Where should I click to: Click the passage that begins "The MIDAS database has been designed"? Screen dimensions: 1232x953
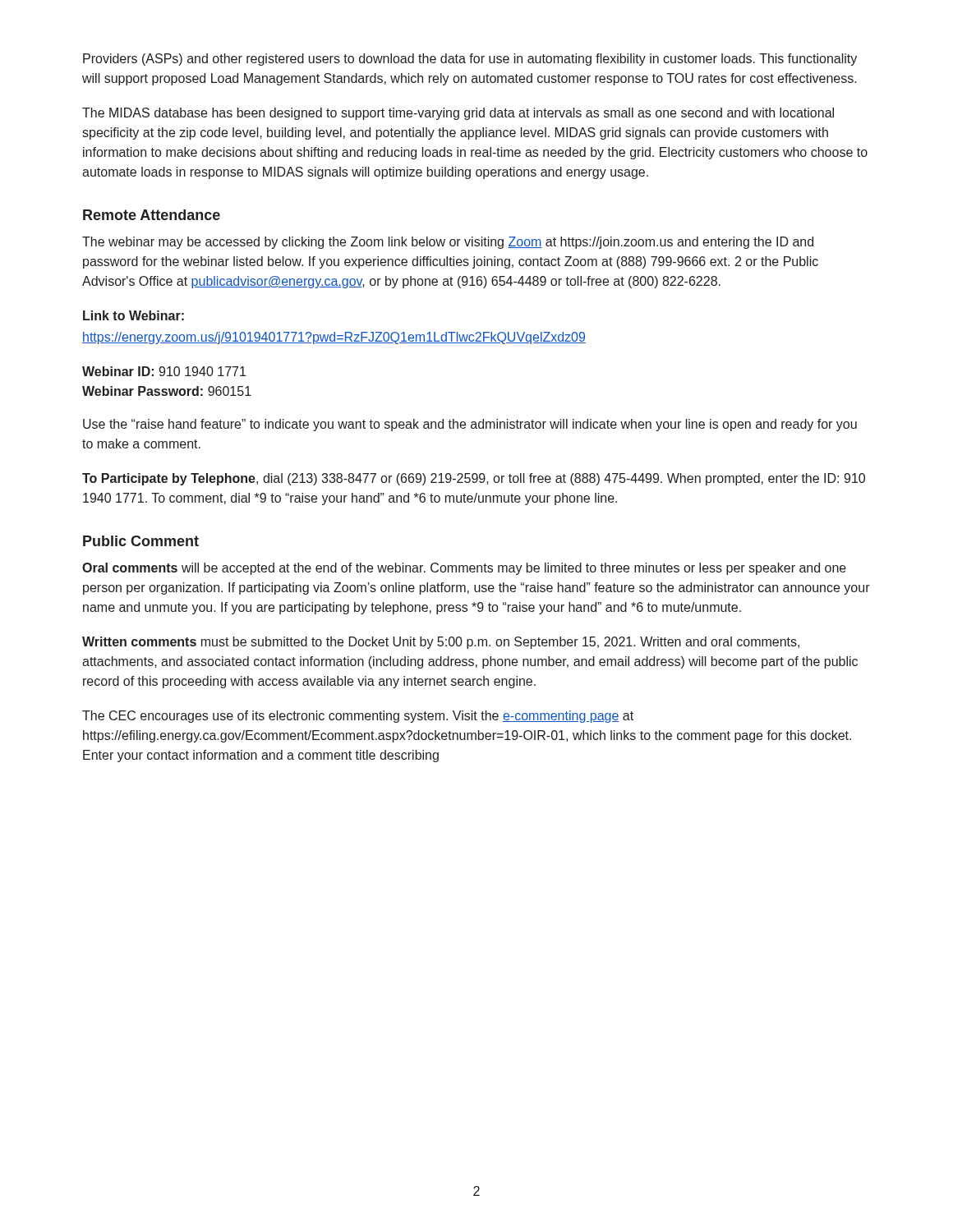[x=476, y=143]
